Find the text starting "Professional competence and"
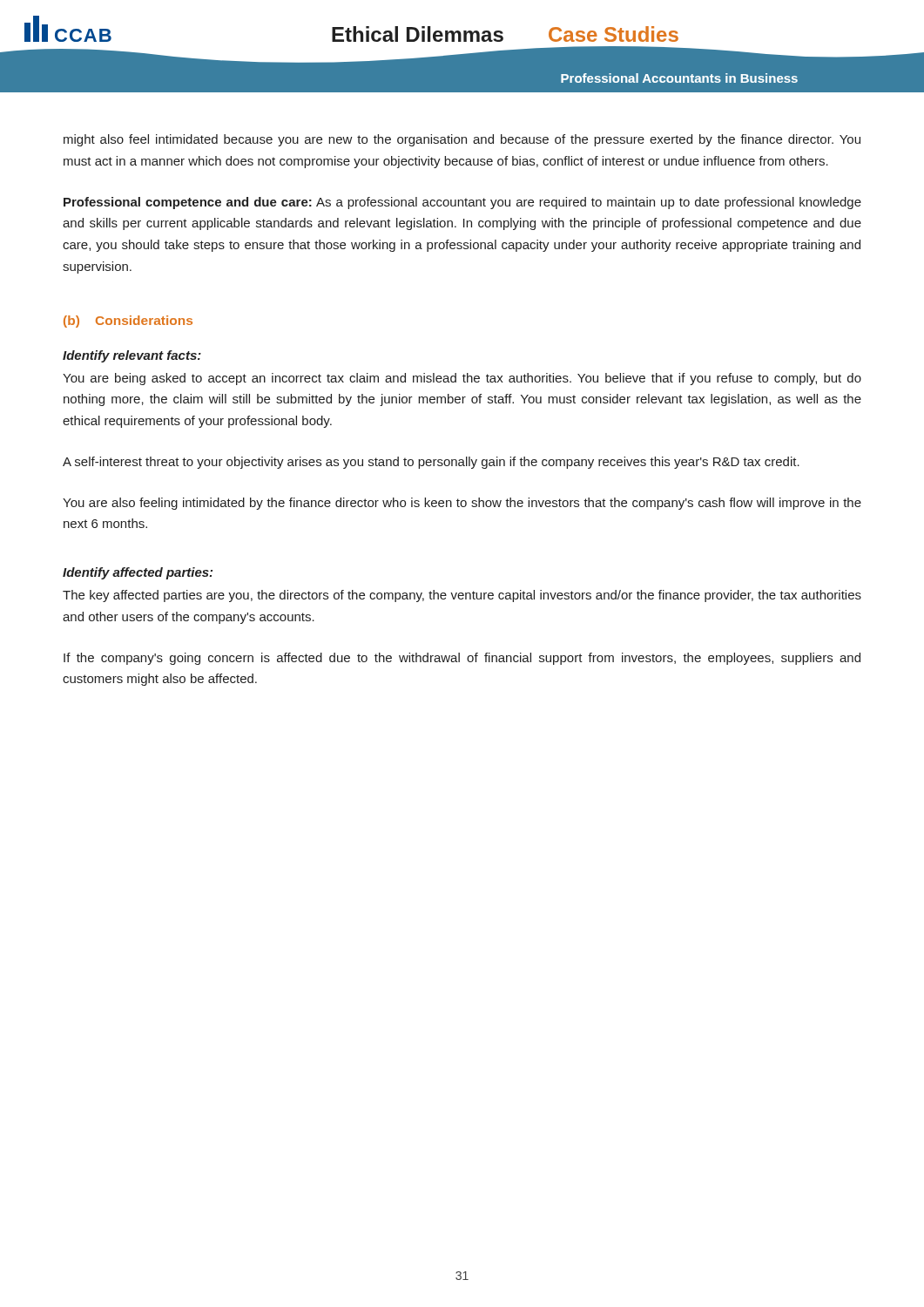The image size is (924, 1307). pyautogui.click(x=462, y=234)
